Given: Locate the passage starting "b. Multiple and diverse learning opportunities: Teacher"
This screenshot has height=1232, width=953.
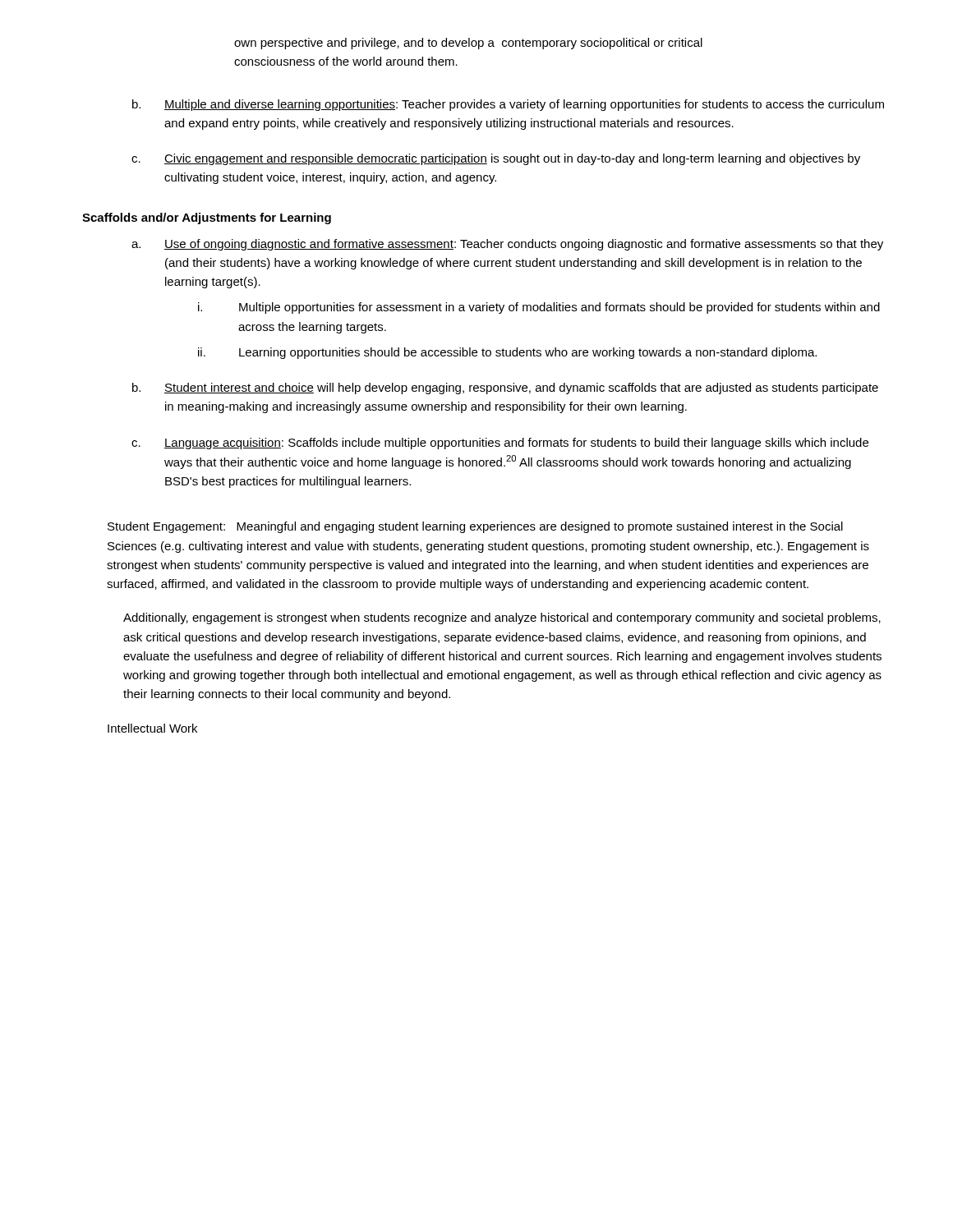Looking at the screenshot, I should (509, 113).
